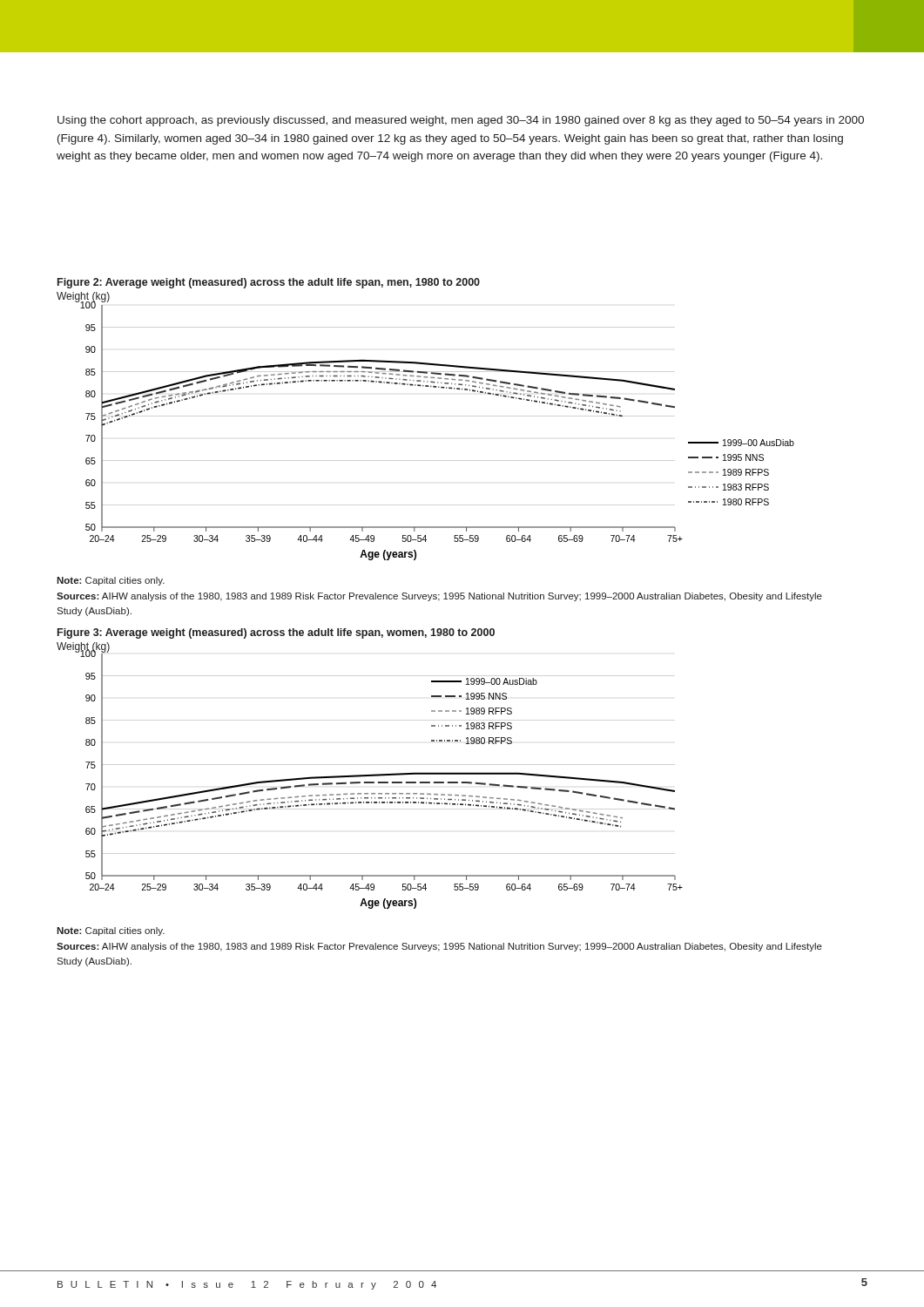The image size is (924, 1307).
Task: Click the caption that begins "Figure 2: Average weight (measured) across"
Action: (x=268, y=289)
